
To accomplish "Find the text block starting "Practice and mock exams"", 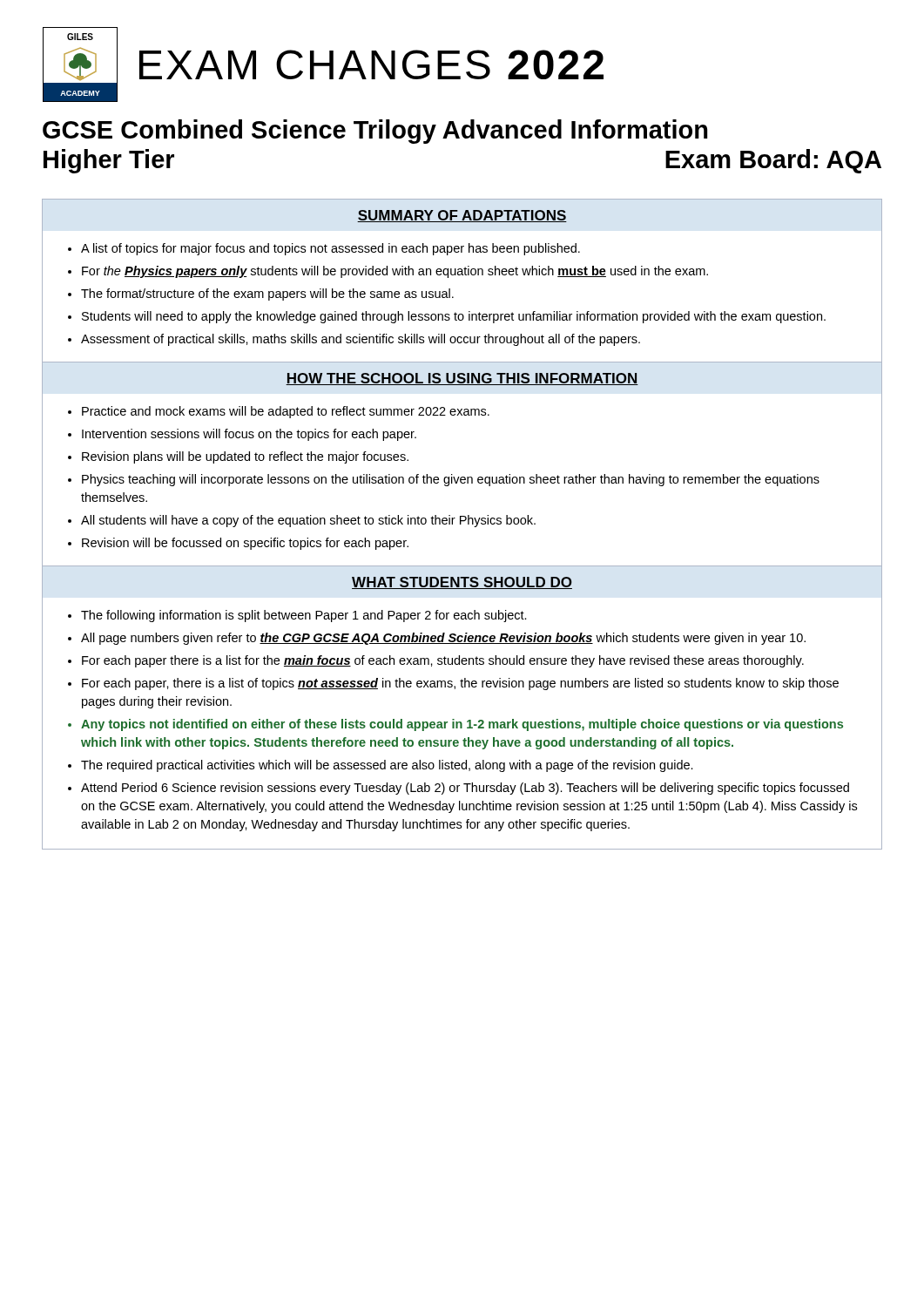I will click(x=286, y=411).
